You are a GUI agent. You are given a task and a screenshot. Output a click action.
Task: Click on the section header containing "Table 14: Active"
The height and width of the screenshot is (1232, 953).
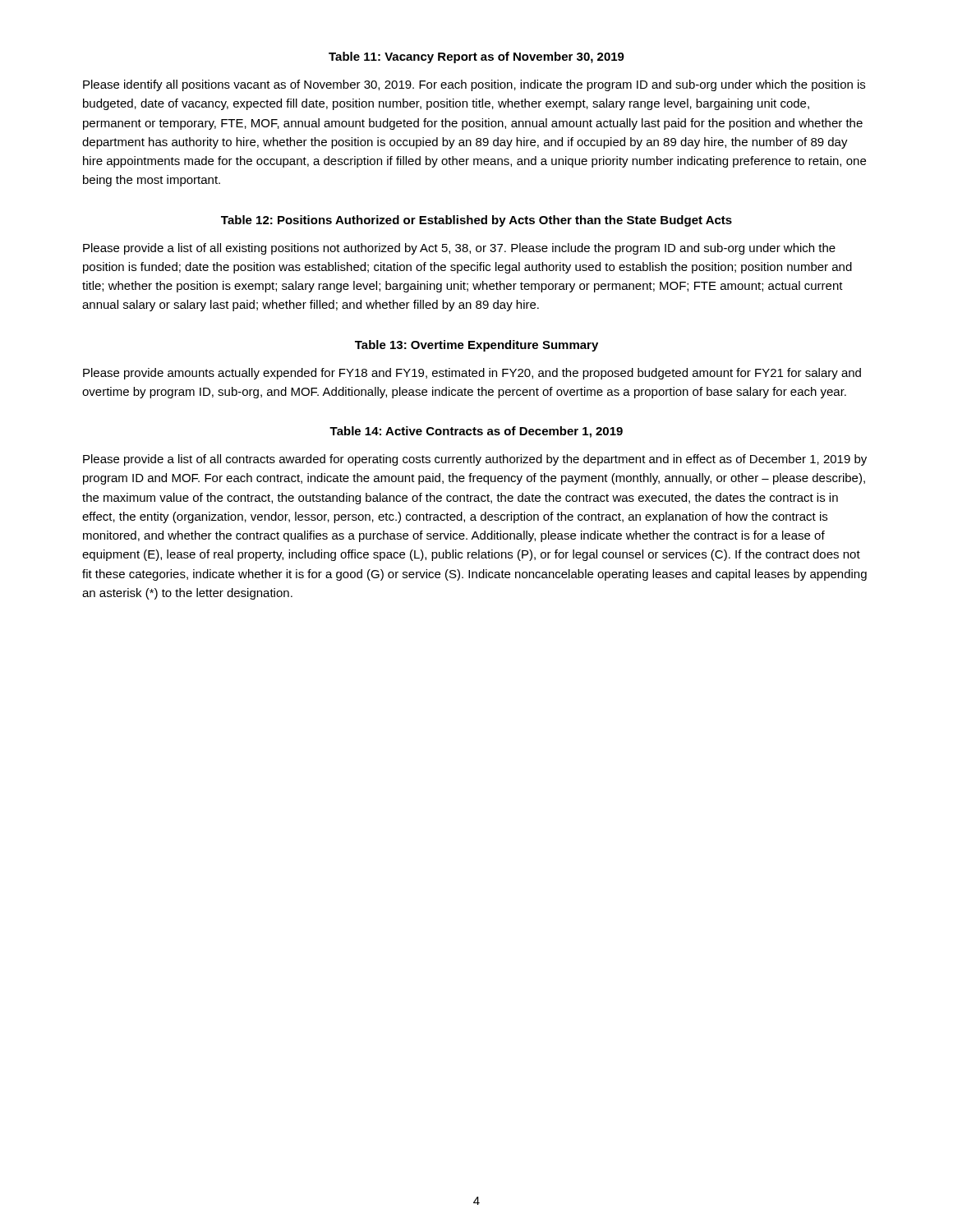click(x=476, y=431)
